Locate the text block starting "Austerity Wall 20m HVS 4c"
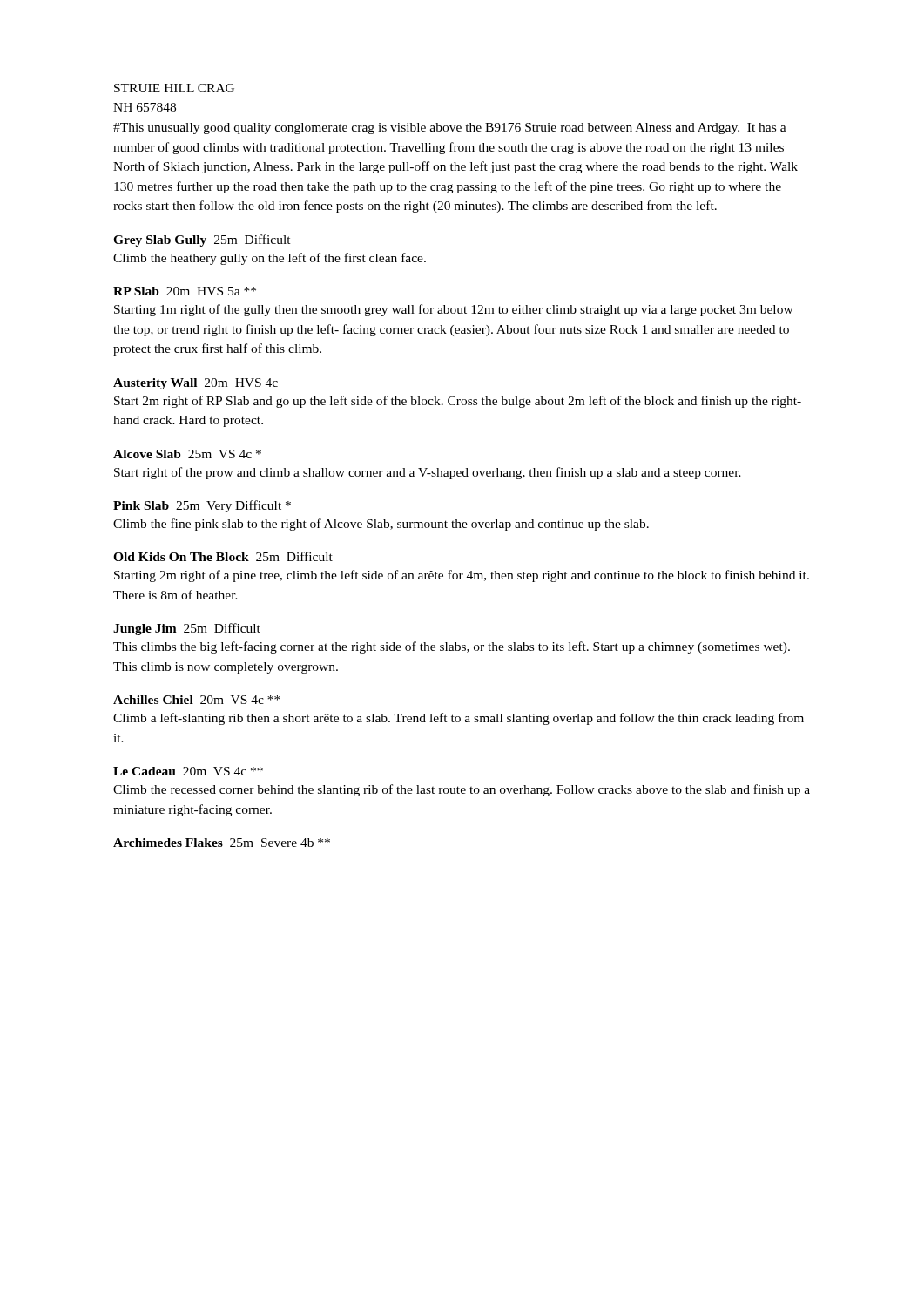This screenshot has height=1307, width=924. (196, 382)
